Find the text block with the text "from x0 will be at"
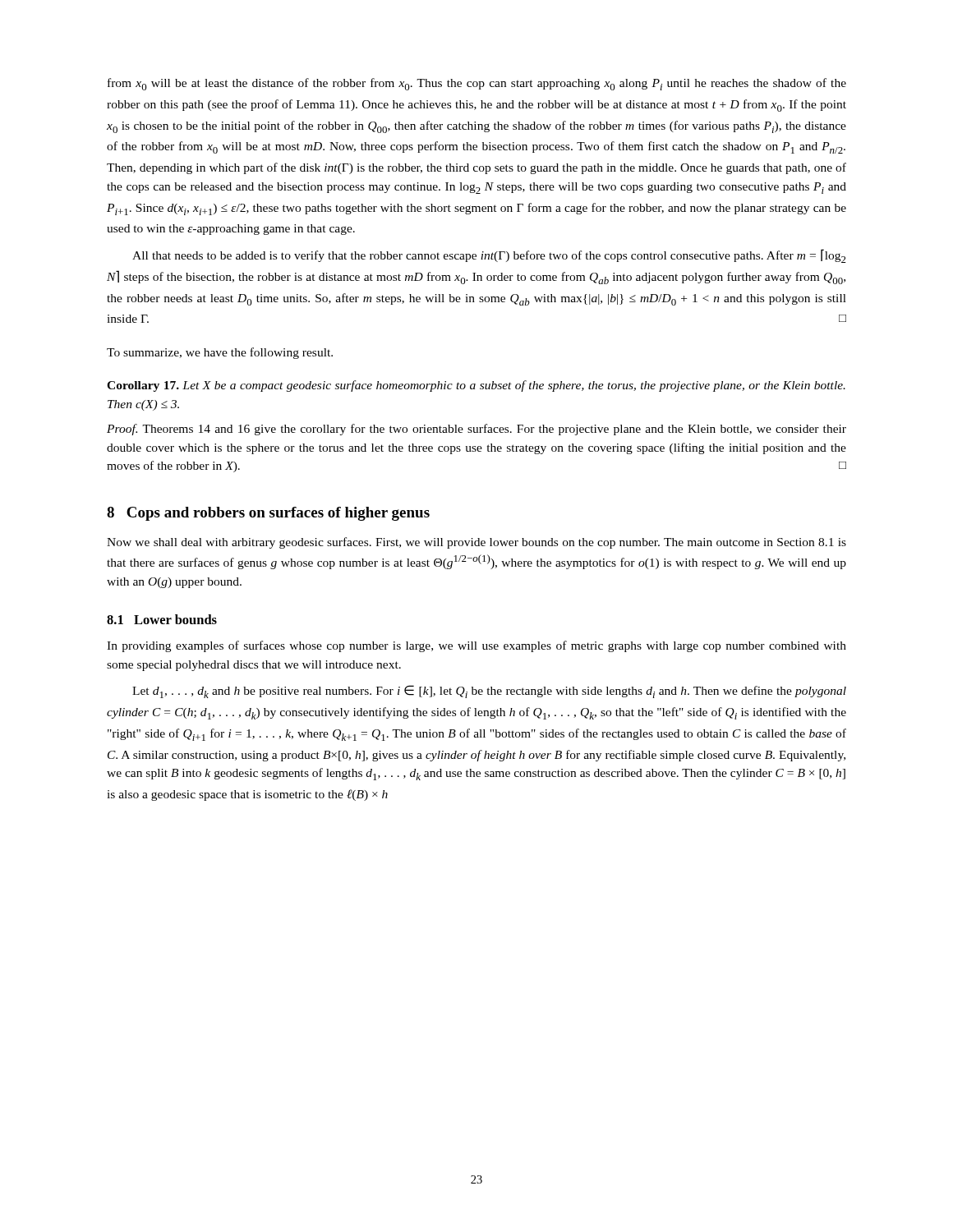The width and height of the screenshot is (953, 1232). click(476, 155)
